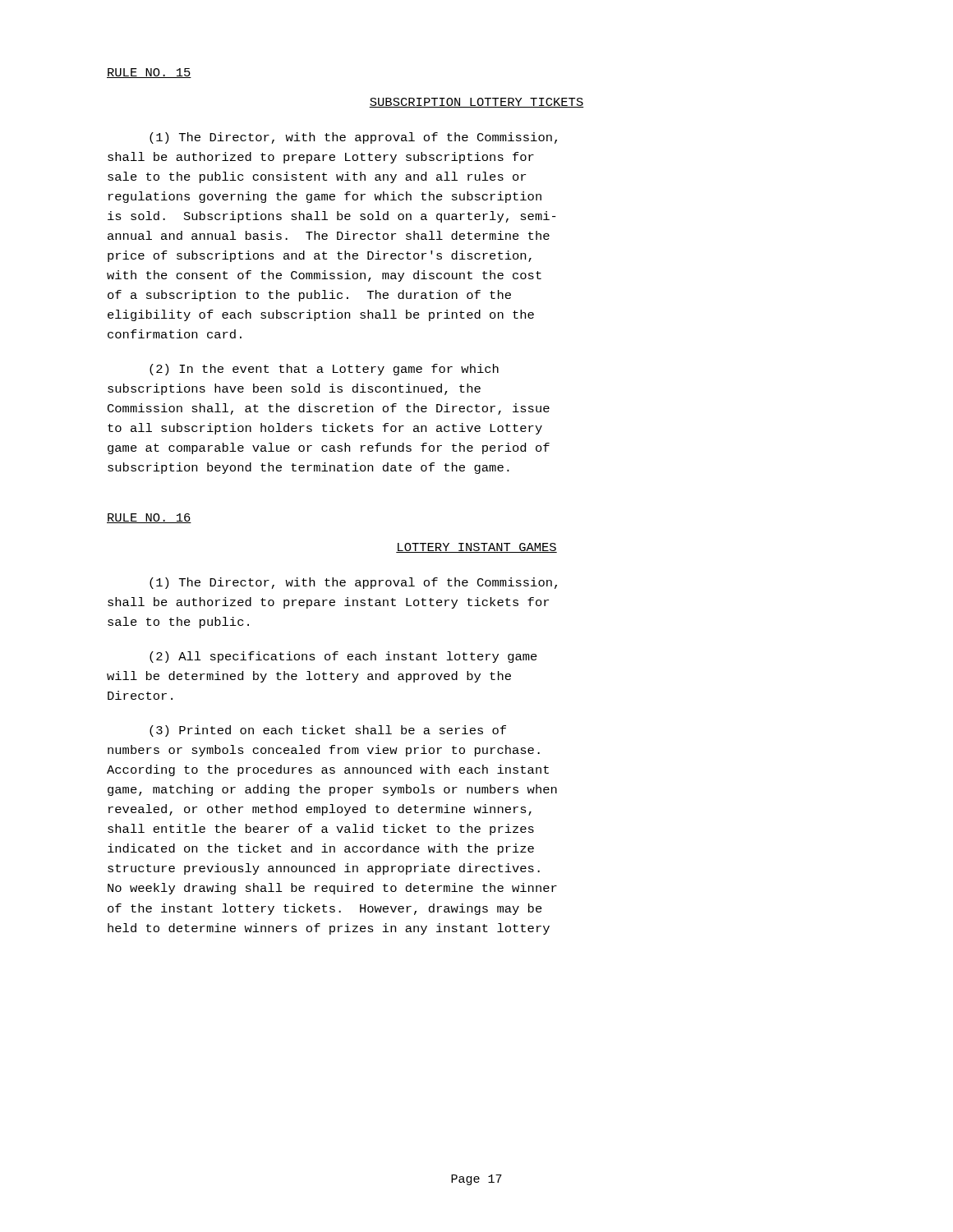This screenshot has height=1232, width=953.
Task: Select the region starting "RULE NO. 15"
Action: [149, 73]
